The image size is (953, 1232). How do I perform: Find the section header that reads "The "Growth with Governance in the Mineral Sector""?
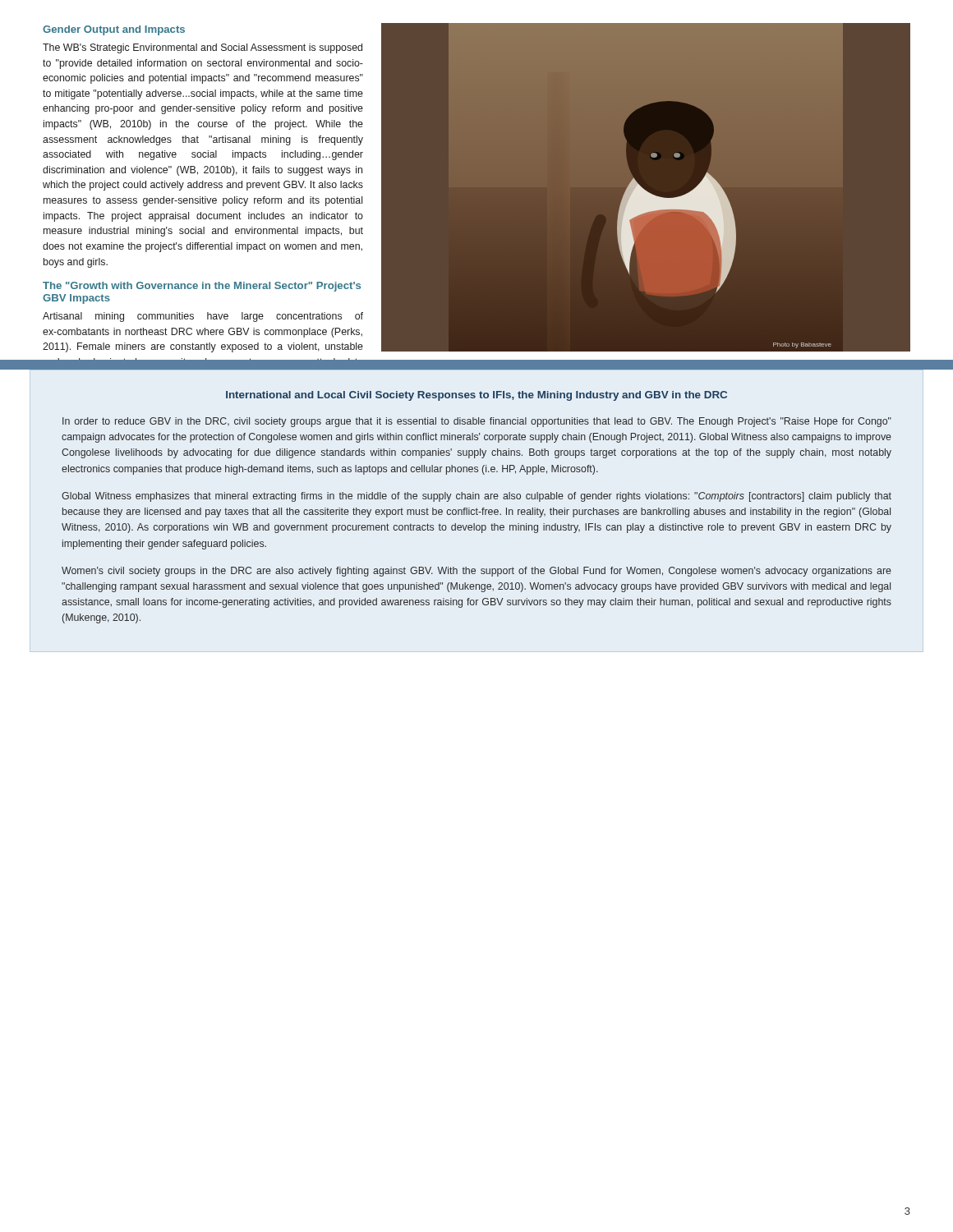(202, 292)
